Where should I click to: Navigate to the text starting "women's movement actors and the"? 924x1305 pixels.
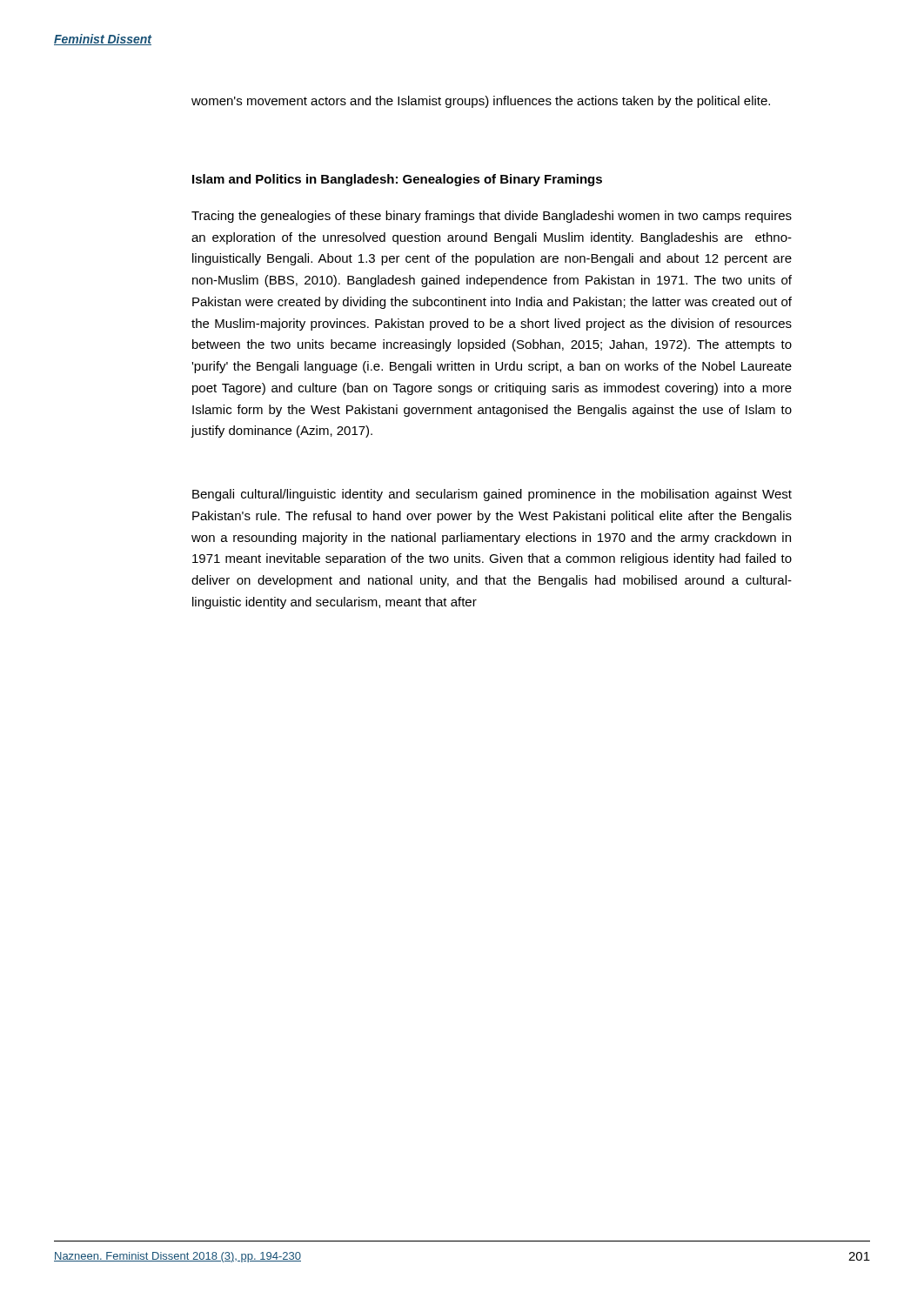(481, 100)
